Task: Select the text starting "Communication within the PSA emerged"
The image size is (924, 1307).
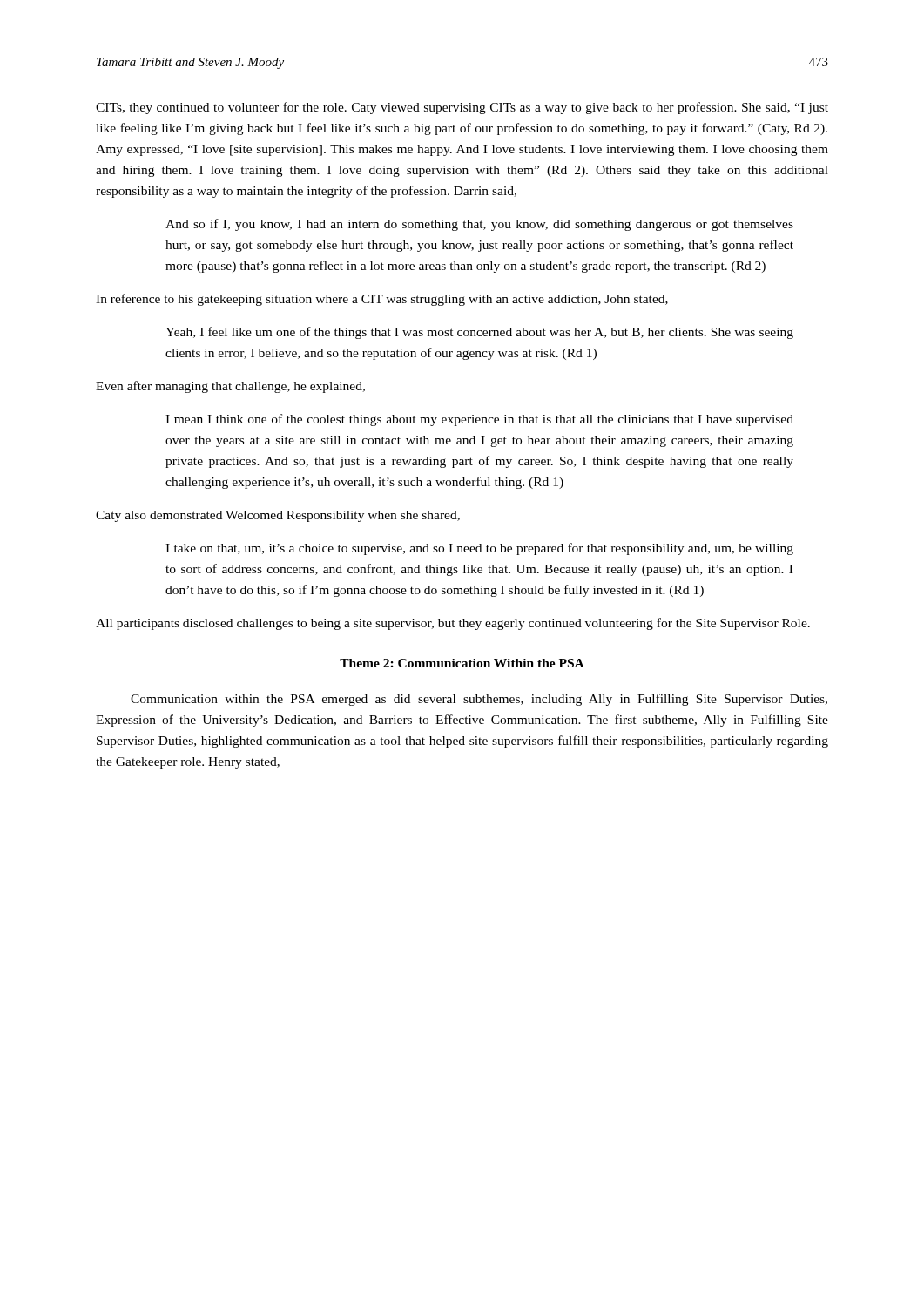Action: (462, 730)
